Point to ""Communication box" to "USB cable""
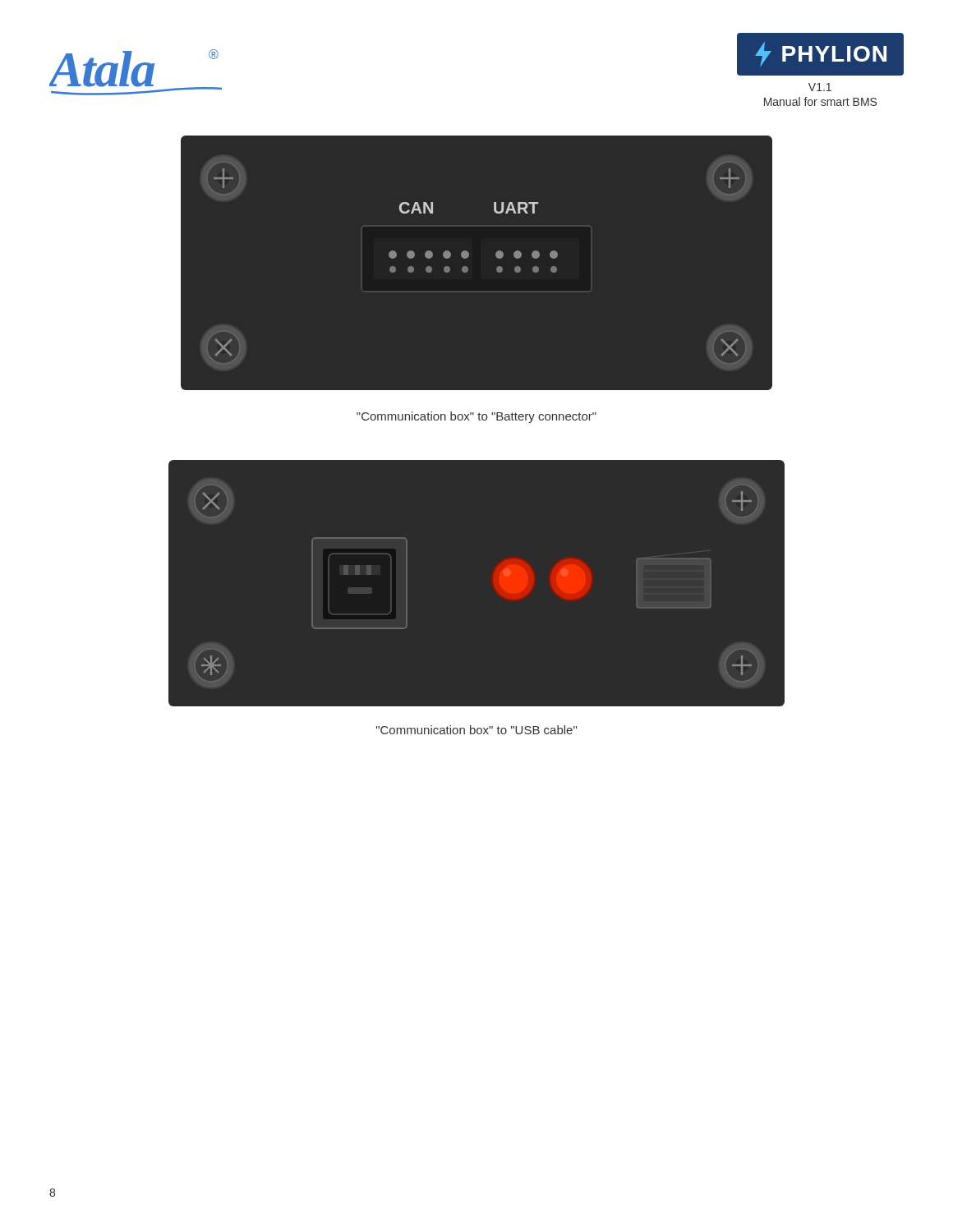Image resolution: width=953 pixels, height=1232 pixels. pyautogui.click(x=476, y=730)
